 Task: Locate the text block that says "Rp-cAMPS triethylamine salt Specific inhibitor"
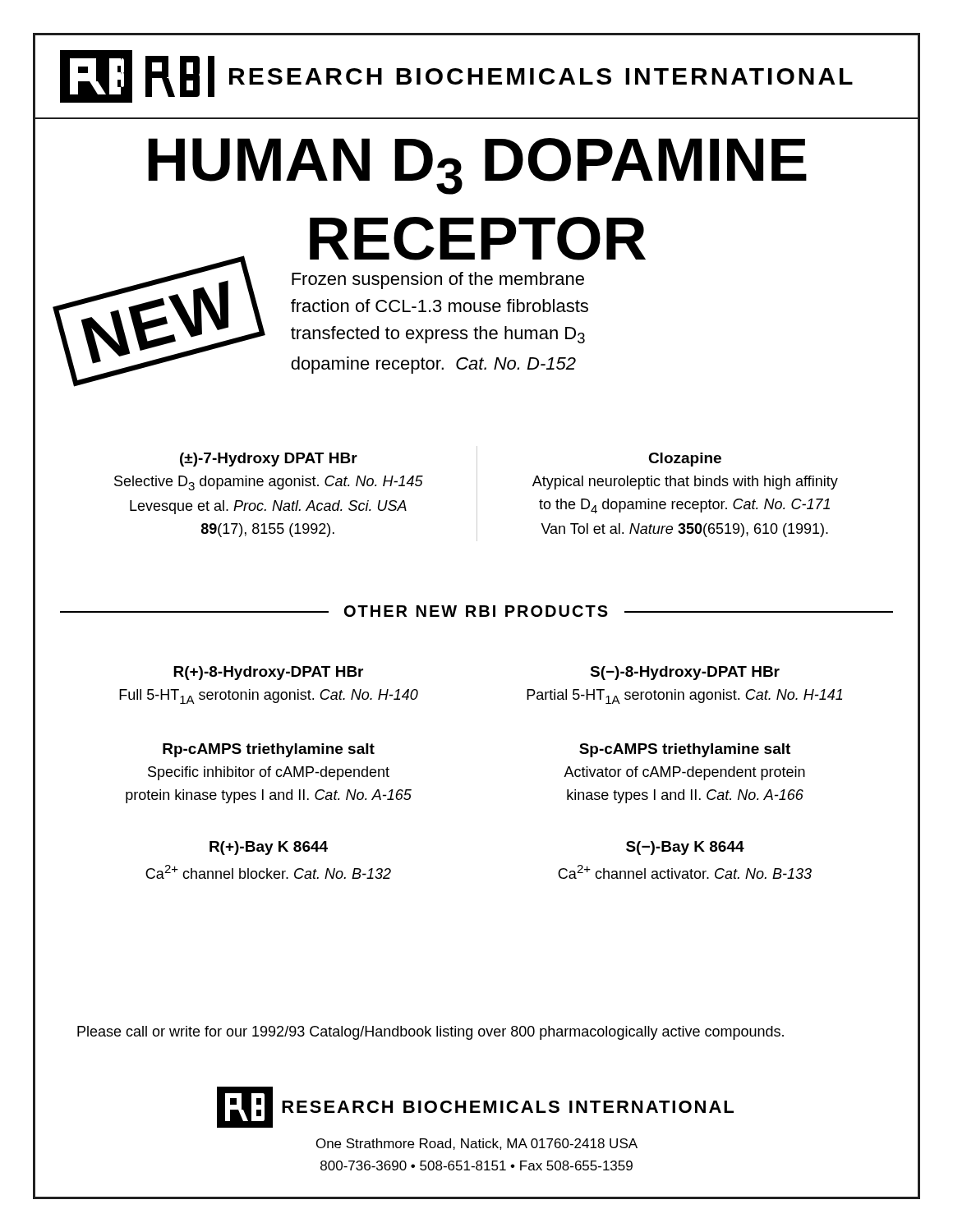click(x=268, y=771)
